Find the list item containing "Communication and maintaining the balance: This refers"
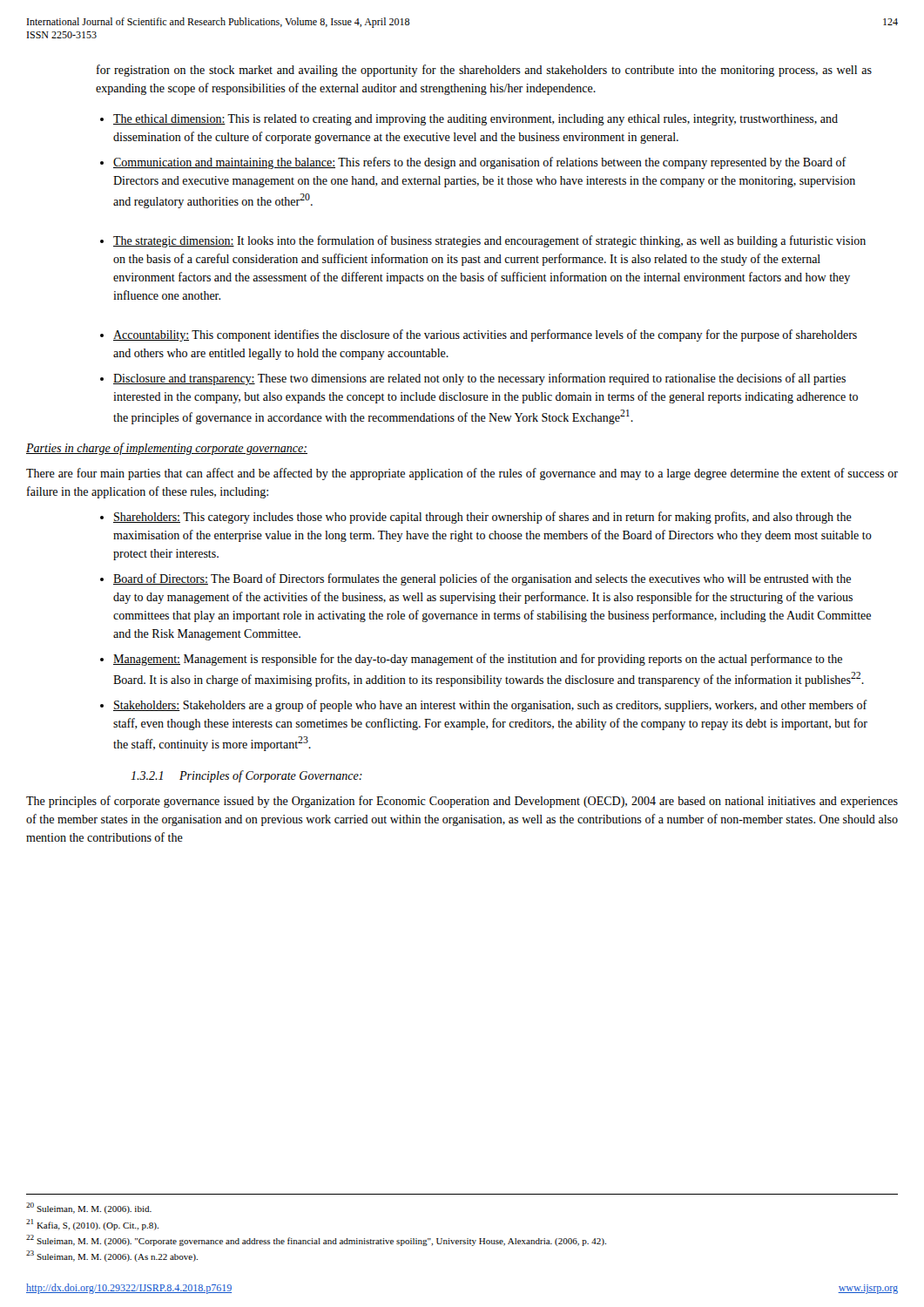Image resolution: width=924 pixels, height=1307 pixels. pyautogui.click(x=484, y=182)
